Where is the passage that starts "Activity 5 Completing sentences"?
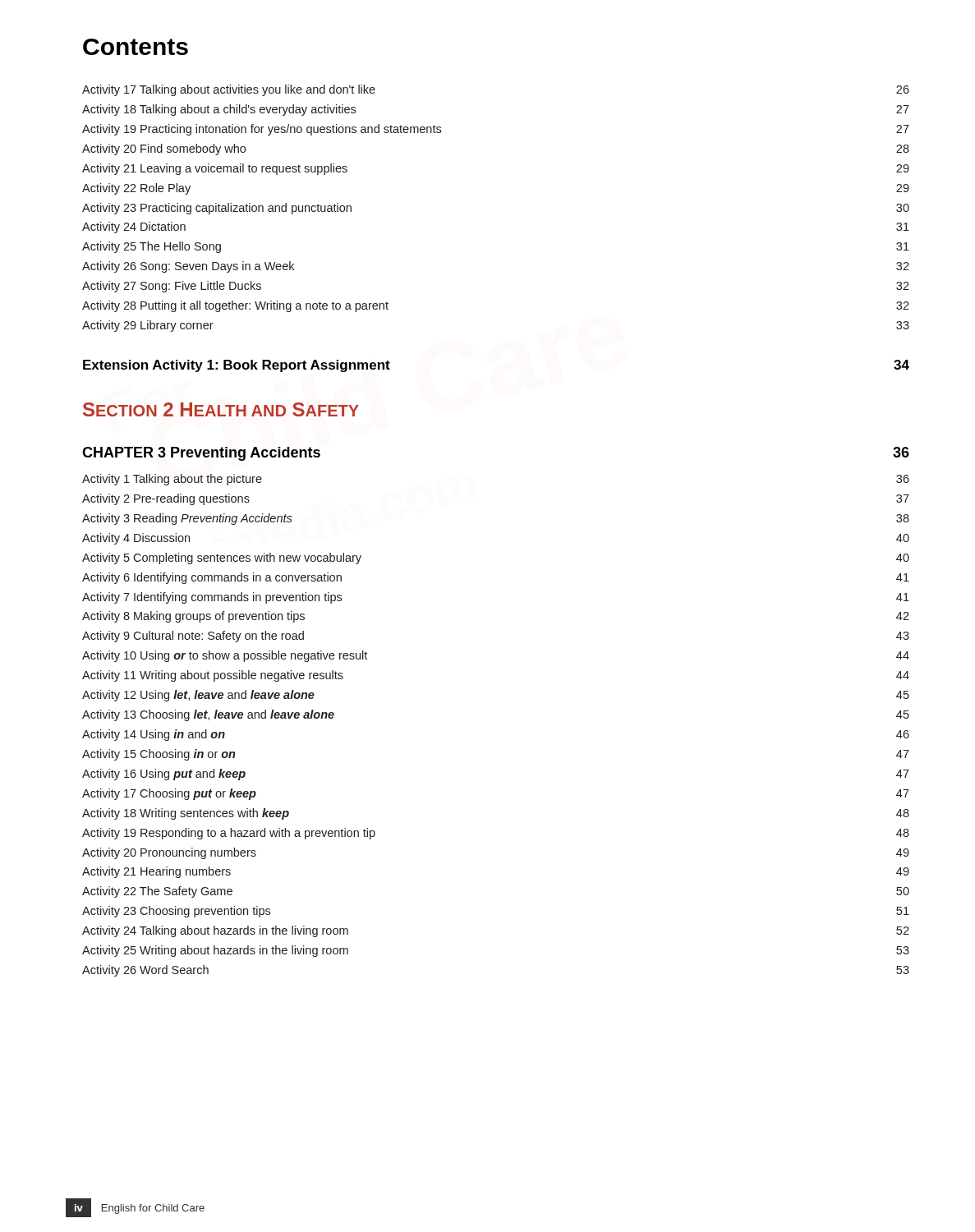 pos(221,558)
